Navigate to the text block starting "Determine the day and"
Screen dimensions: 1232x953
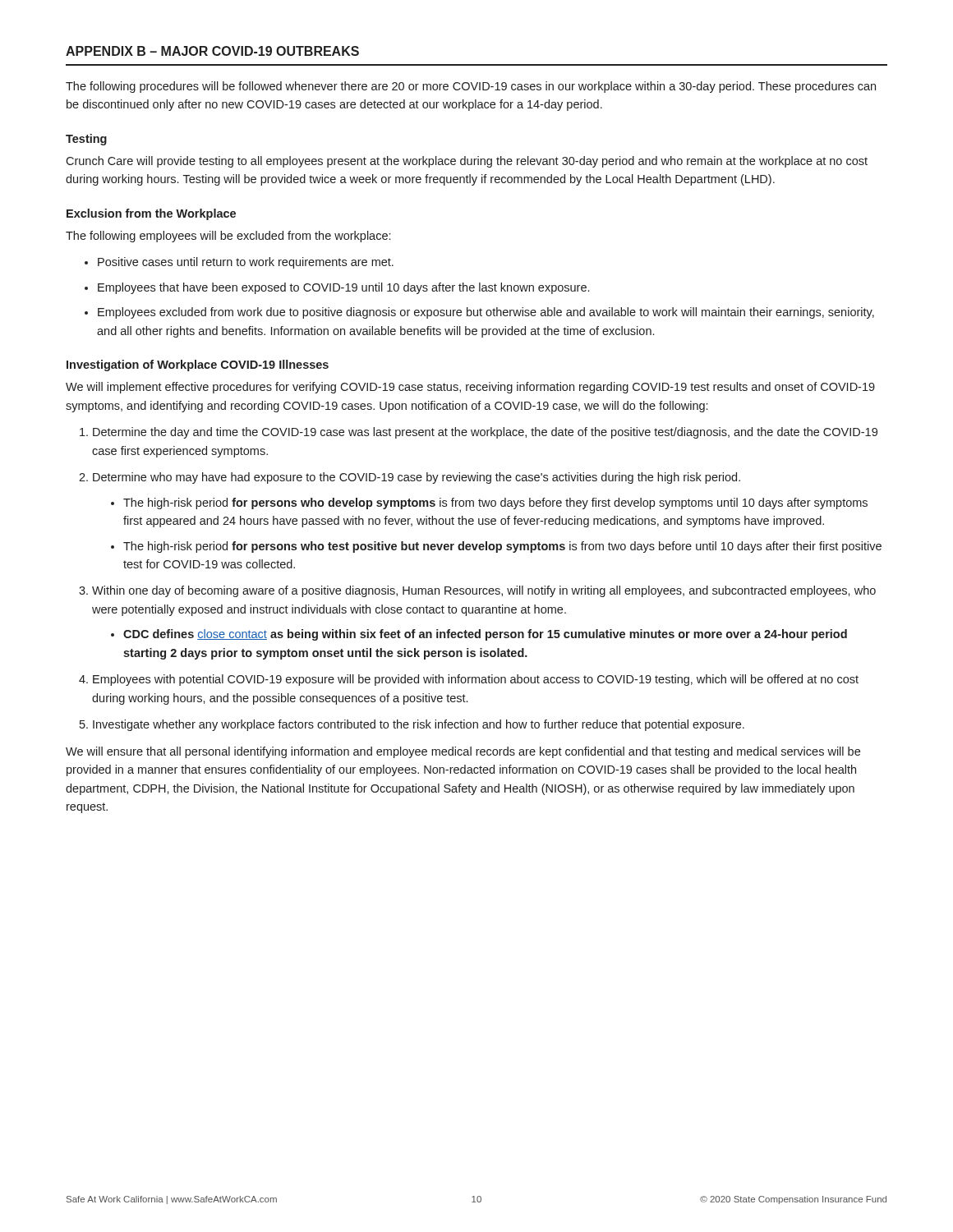coord(485,441)
